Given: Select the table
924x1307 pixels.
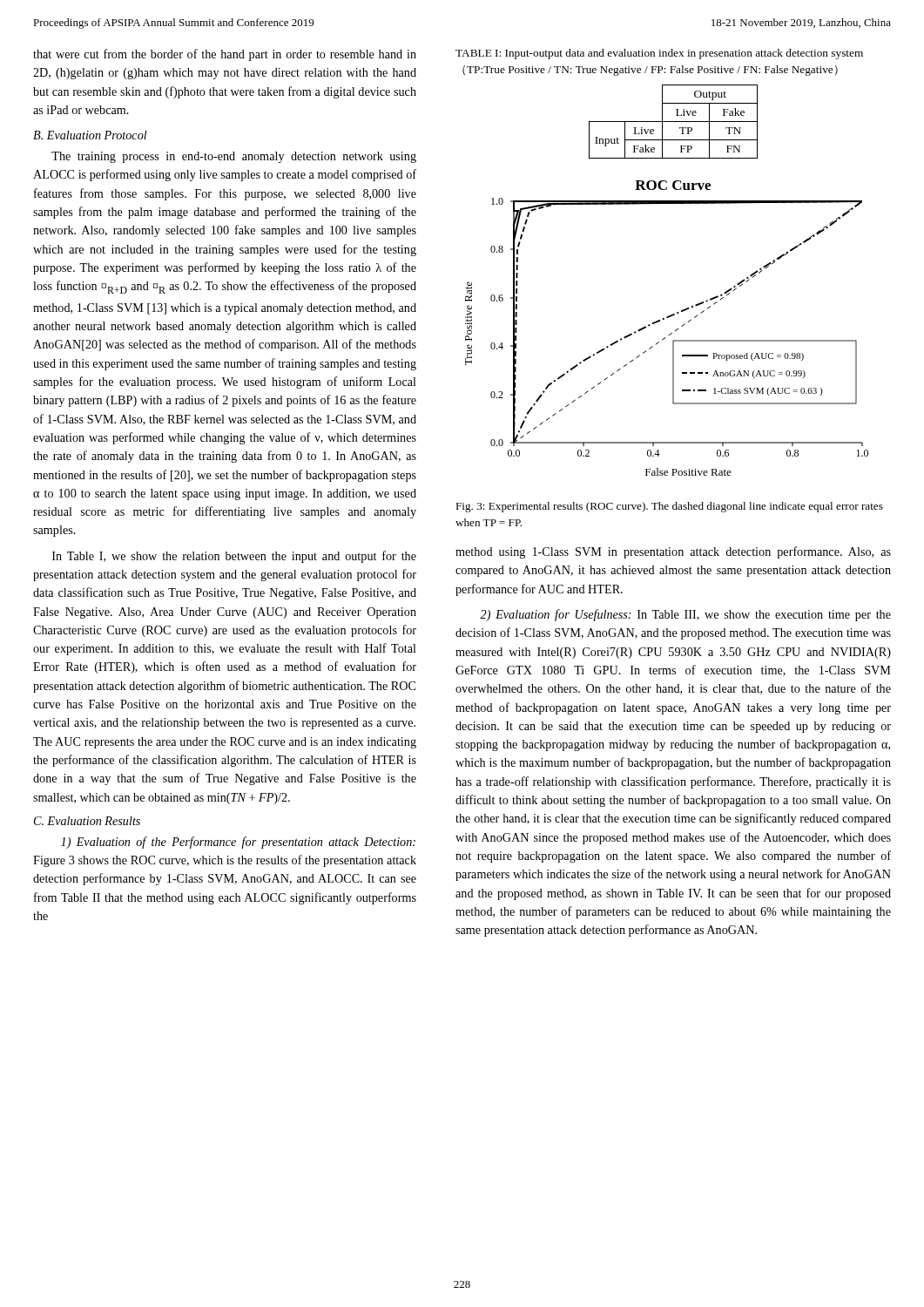Looking at the screenshot, I should pos(673,122).
